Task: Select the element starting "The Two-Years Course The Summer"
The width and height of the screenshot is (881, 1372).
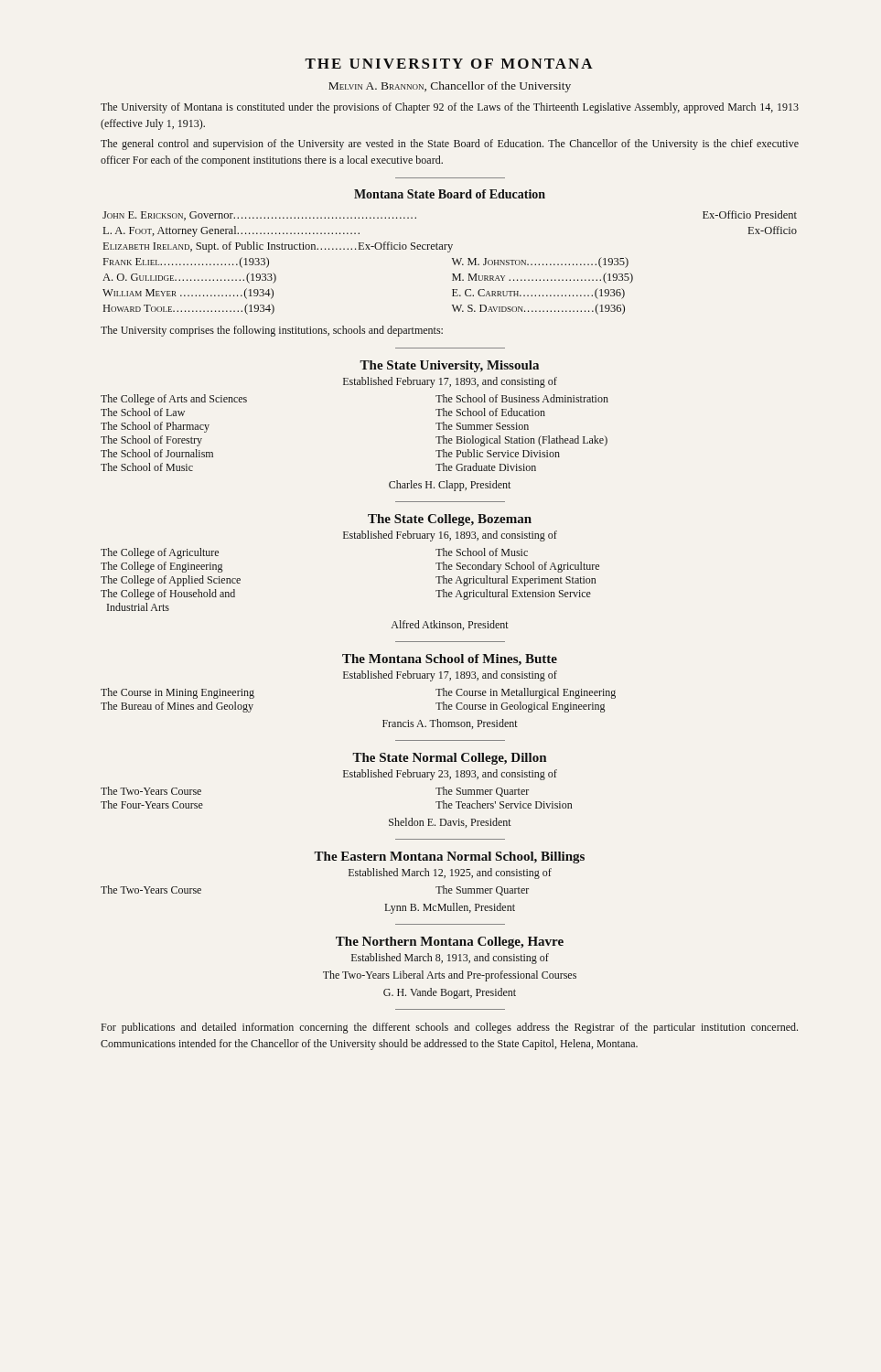Action: [x=450, y=890]
